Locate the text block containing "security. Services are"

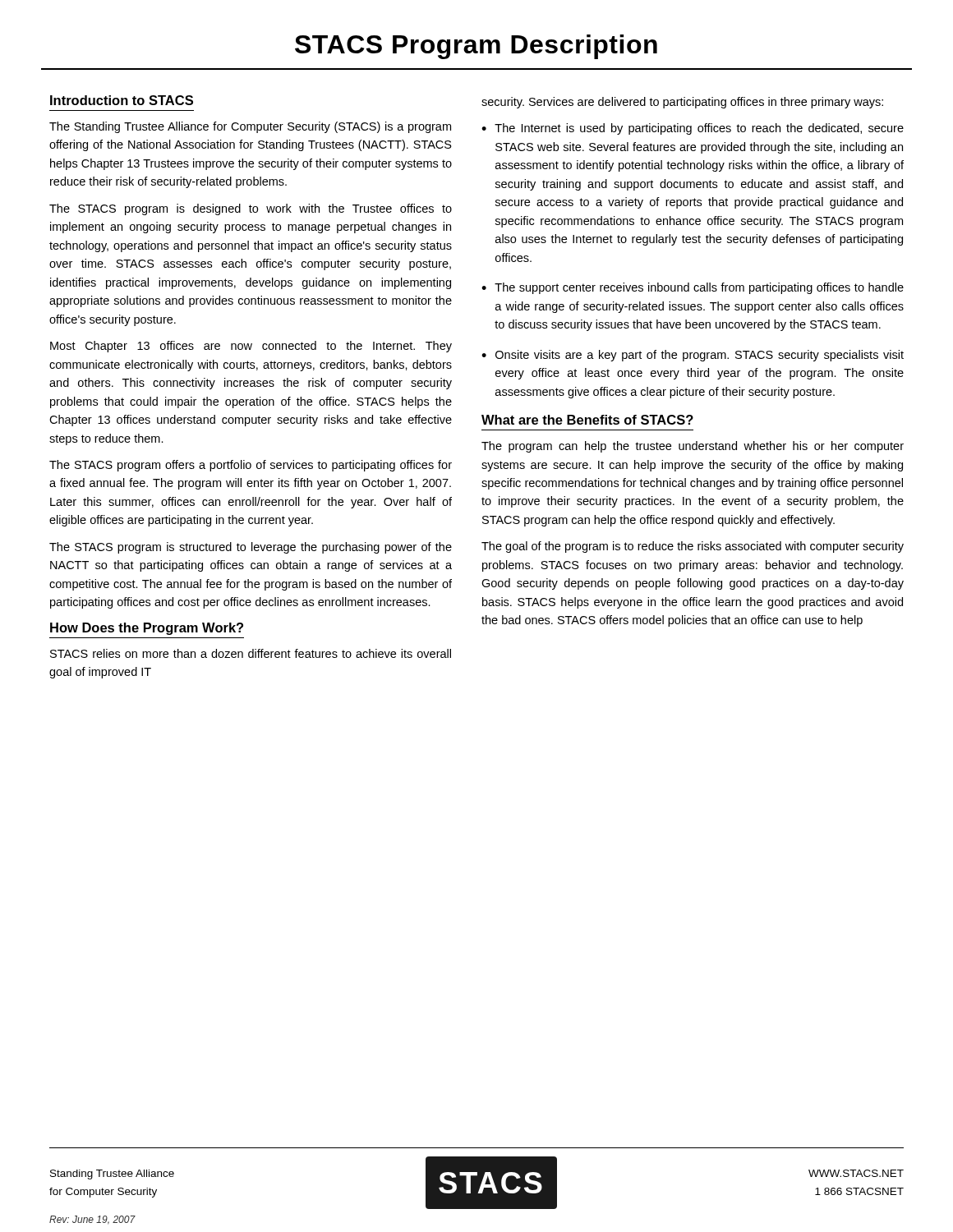point(683,102)
